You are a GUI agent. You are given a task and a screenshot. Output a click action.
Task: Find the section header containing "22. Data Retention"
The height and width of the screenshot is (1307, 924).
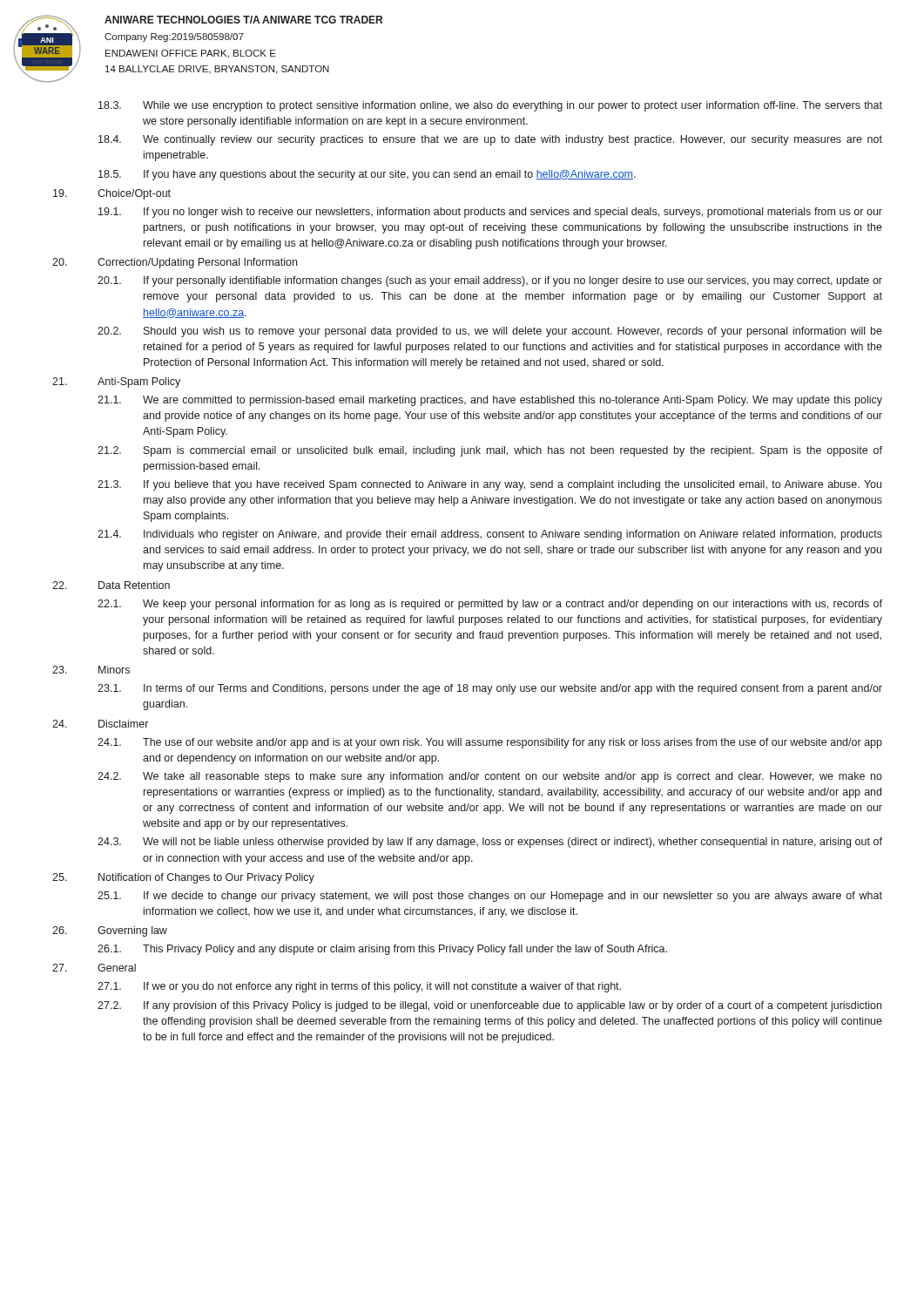pos(111,585)
